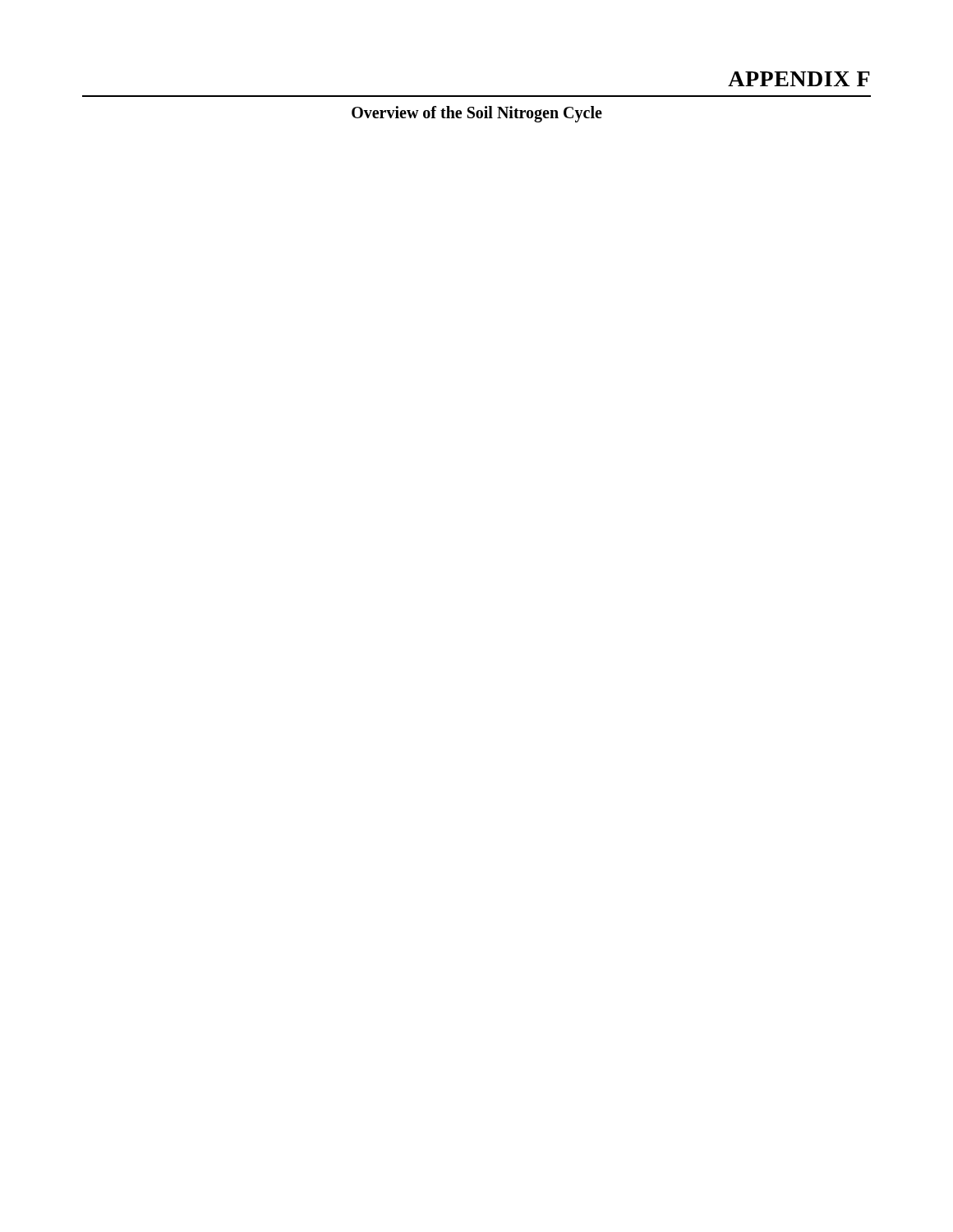This screenshot has height=1232, width=953.
Task: Locate the title with the text "APPENDIX F"
Action: pyautogui.click(x=799, y=78)
